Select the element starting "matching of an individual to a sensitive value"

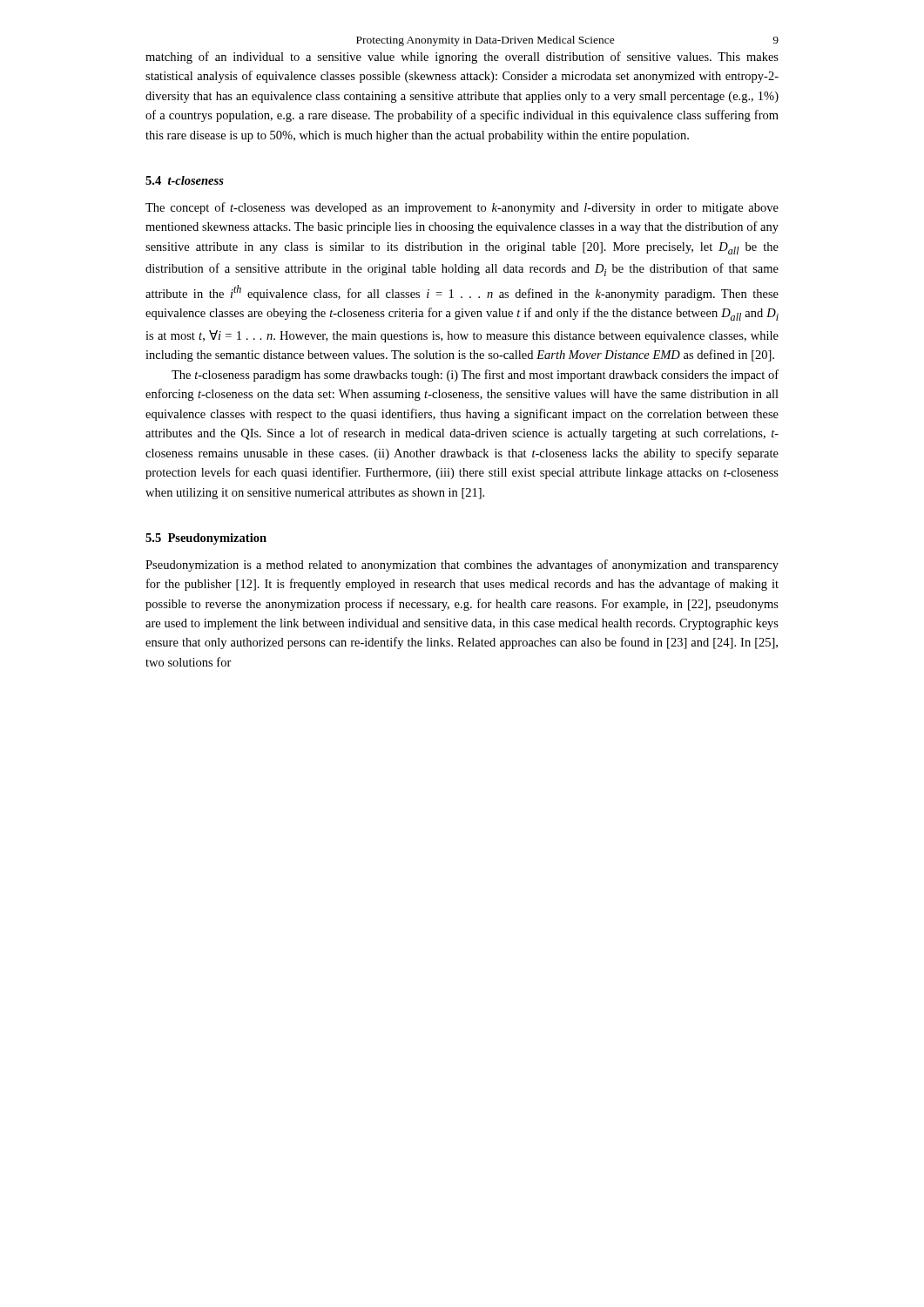tap(462, 96)
